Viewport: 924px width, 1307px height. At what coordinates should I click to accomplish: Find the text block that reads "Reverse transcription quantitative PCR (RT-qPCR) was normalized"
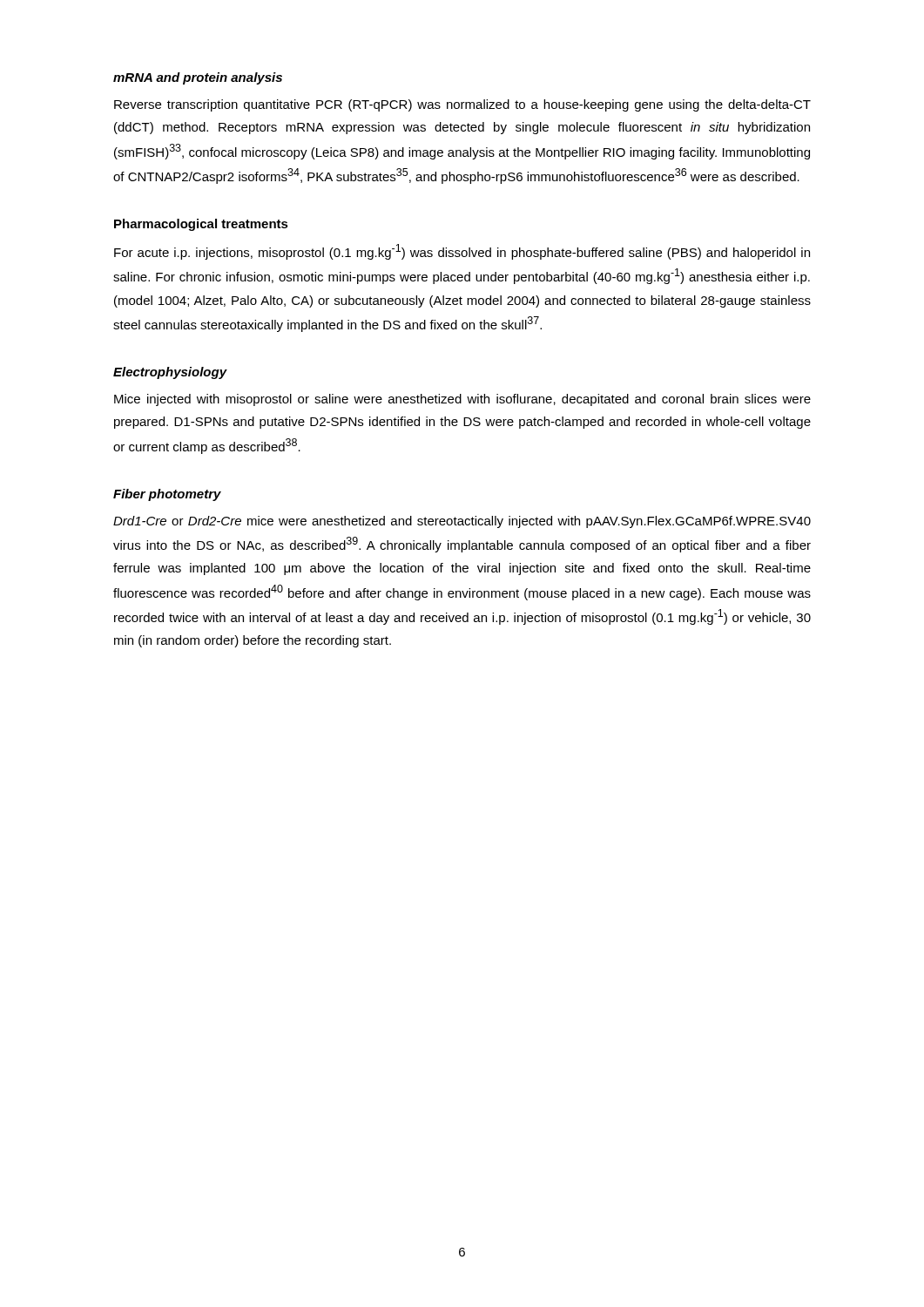click(462, 141)
